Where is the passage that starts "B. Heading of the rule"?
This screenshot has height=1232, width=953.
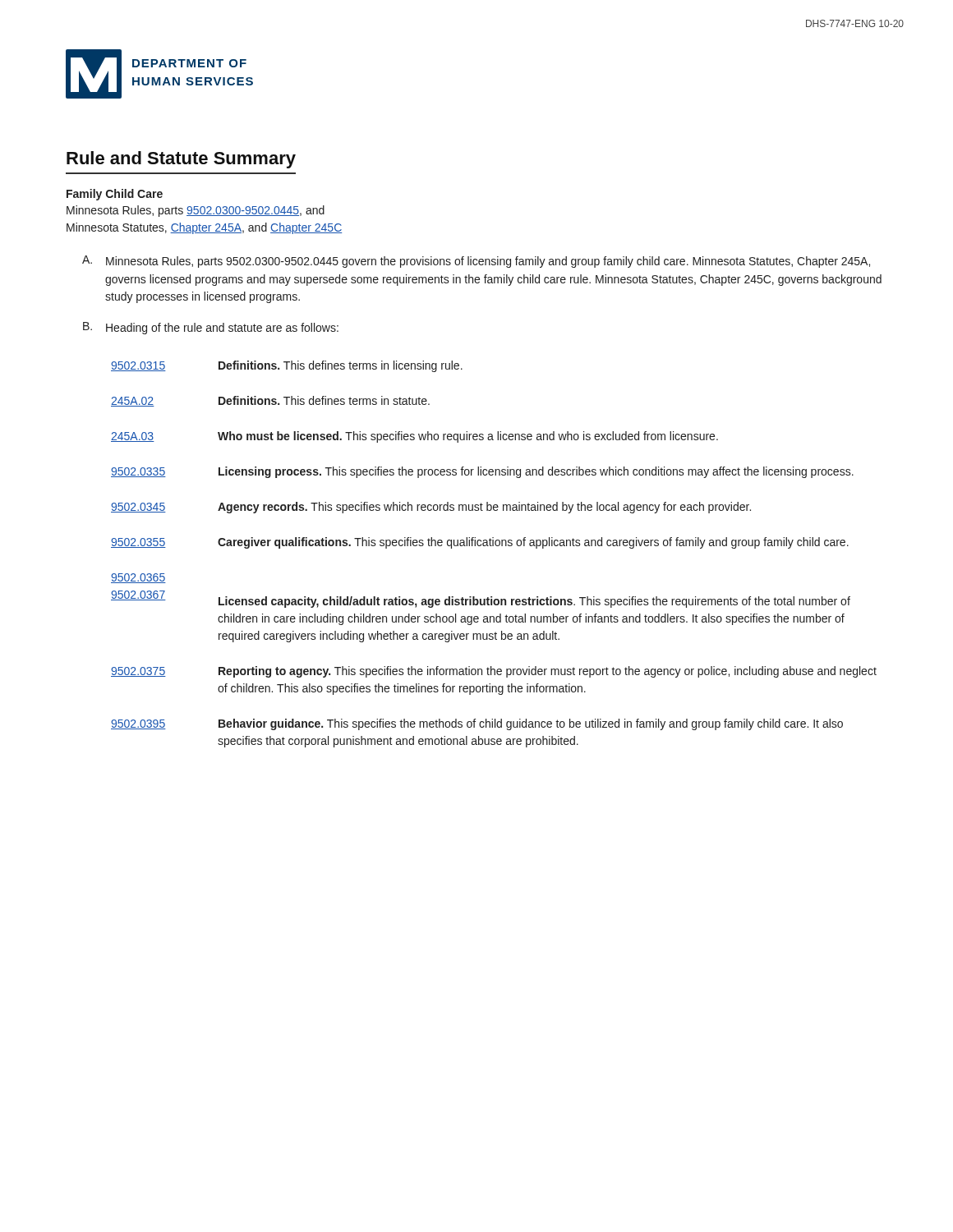[211, 328]
